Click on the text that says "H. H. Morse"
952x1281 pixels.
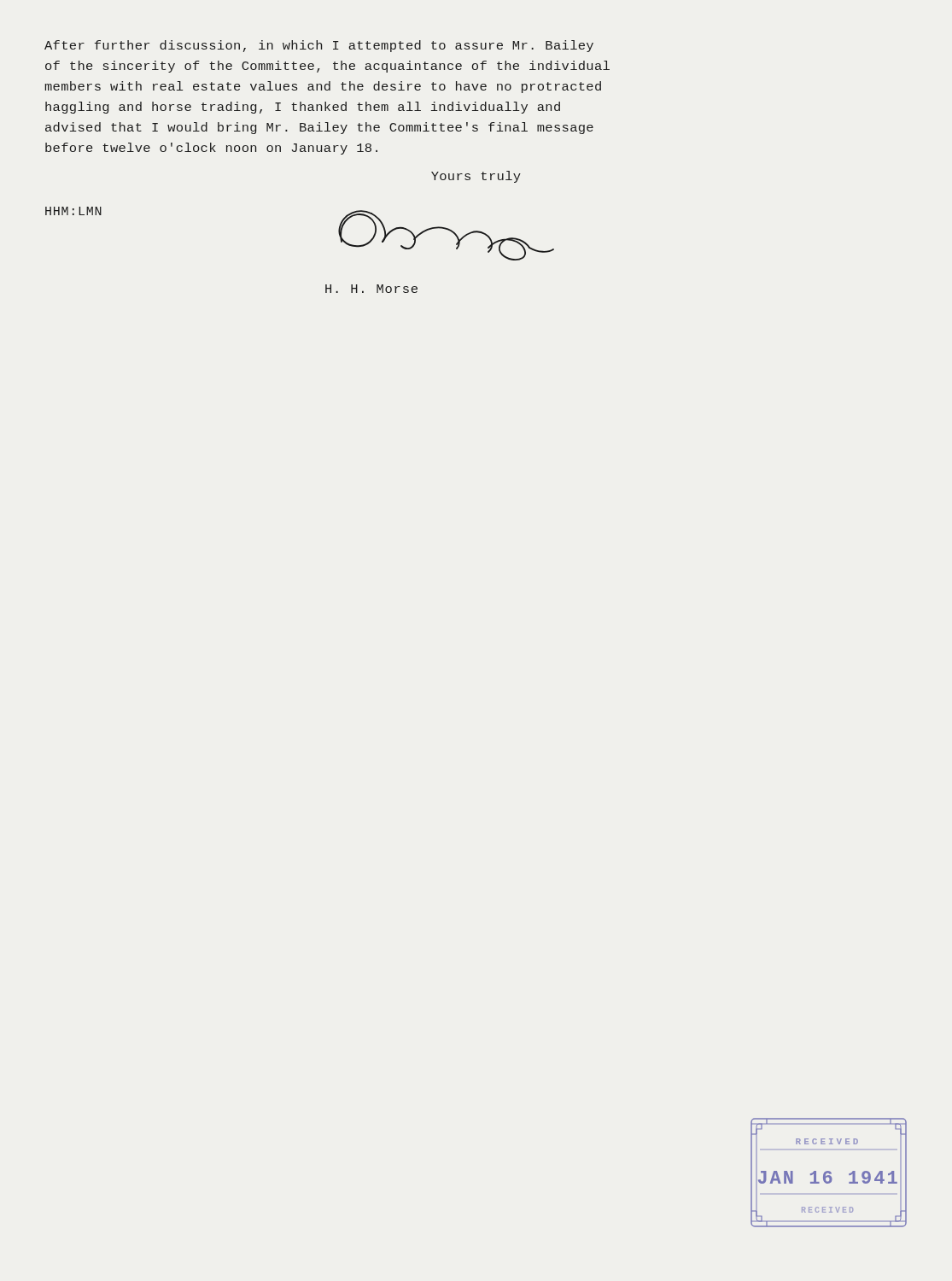[372, 290]
